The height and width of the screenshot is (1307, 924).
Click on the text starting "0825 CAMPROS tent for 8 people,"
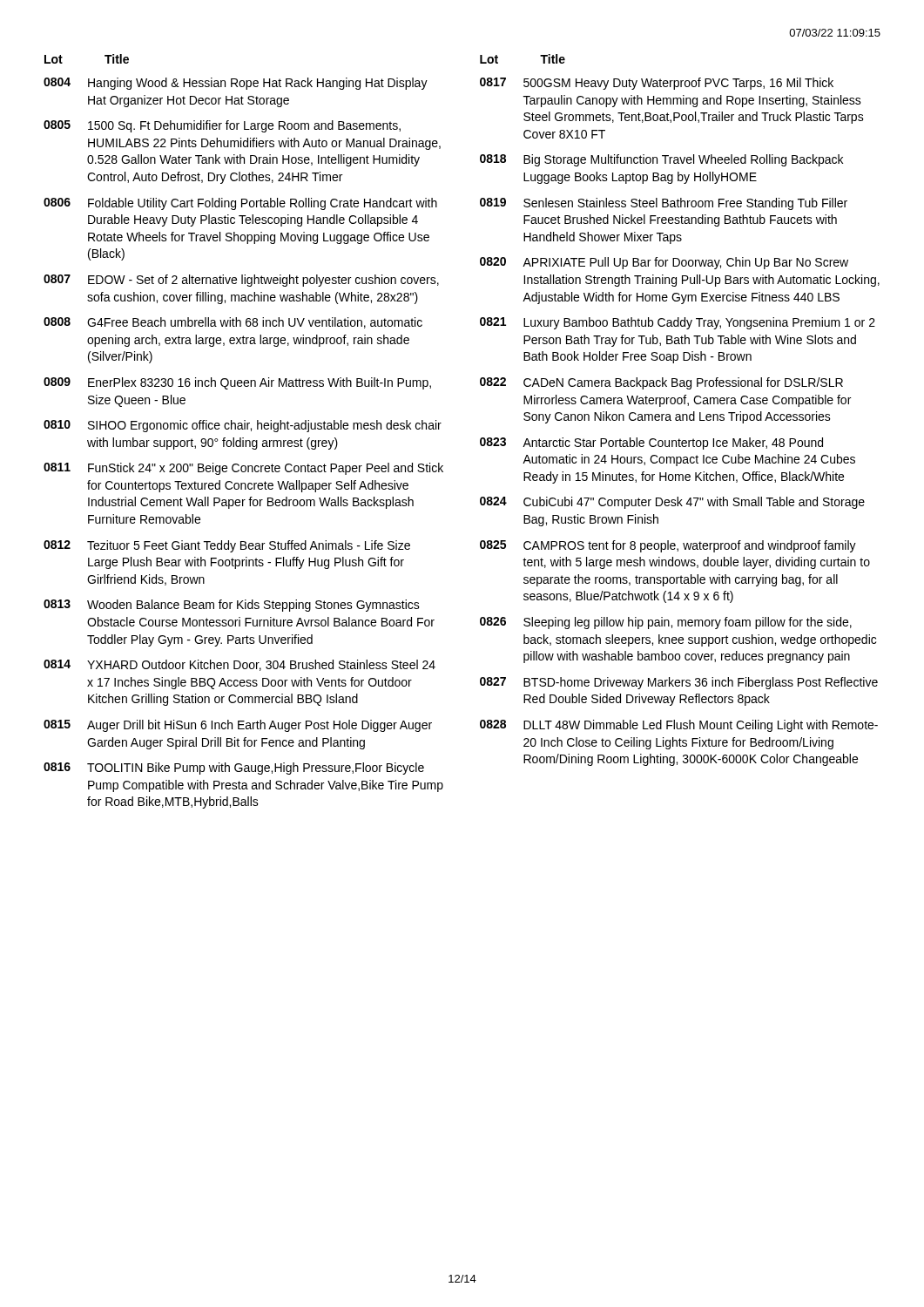(x=680, y=571)
